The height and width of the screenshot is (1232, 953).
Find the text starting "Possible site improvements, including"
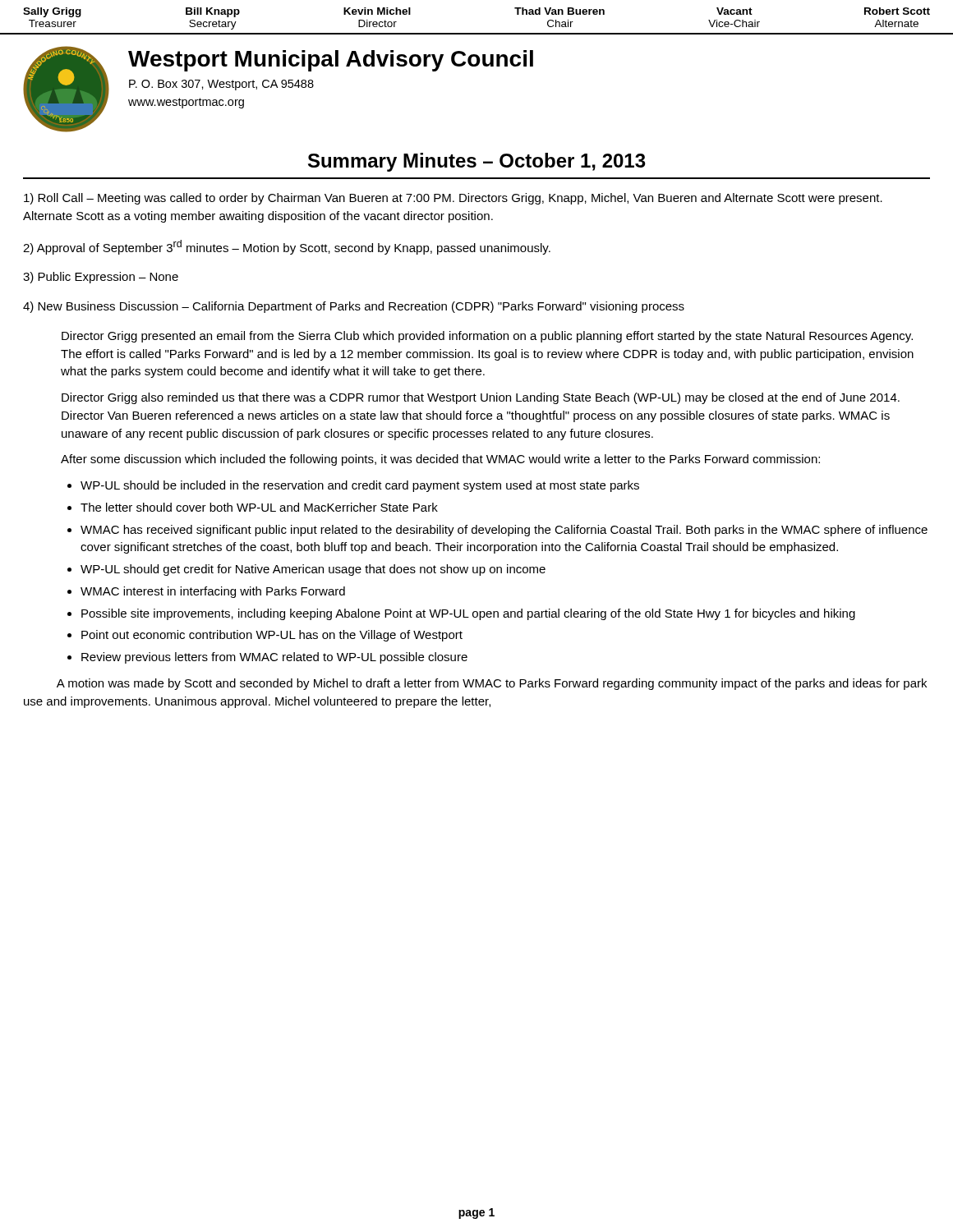468,613
